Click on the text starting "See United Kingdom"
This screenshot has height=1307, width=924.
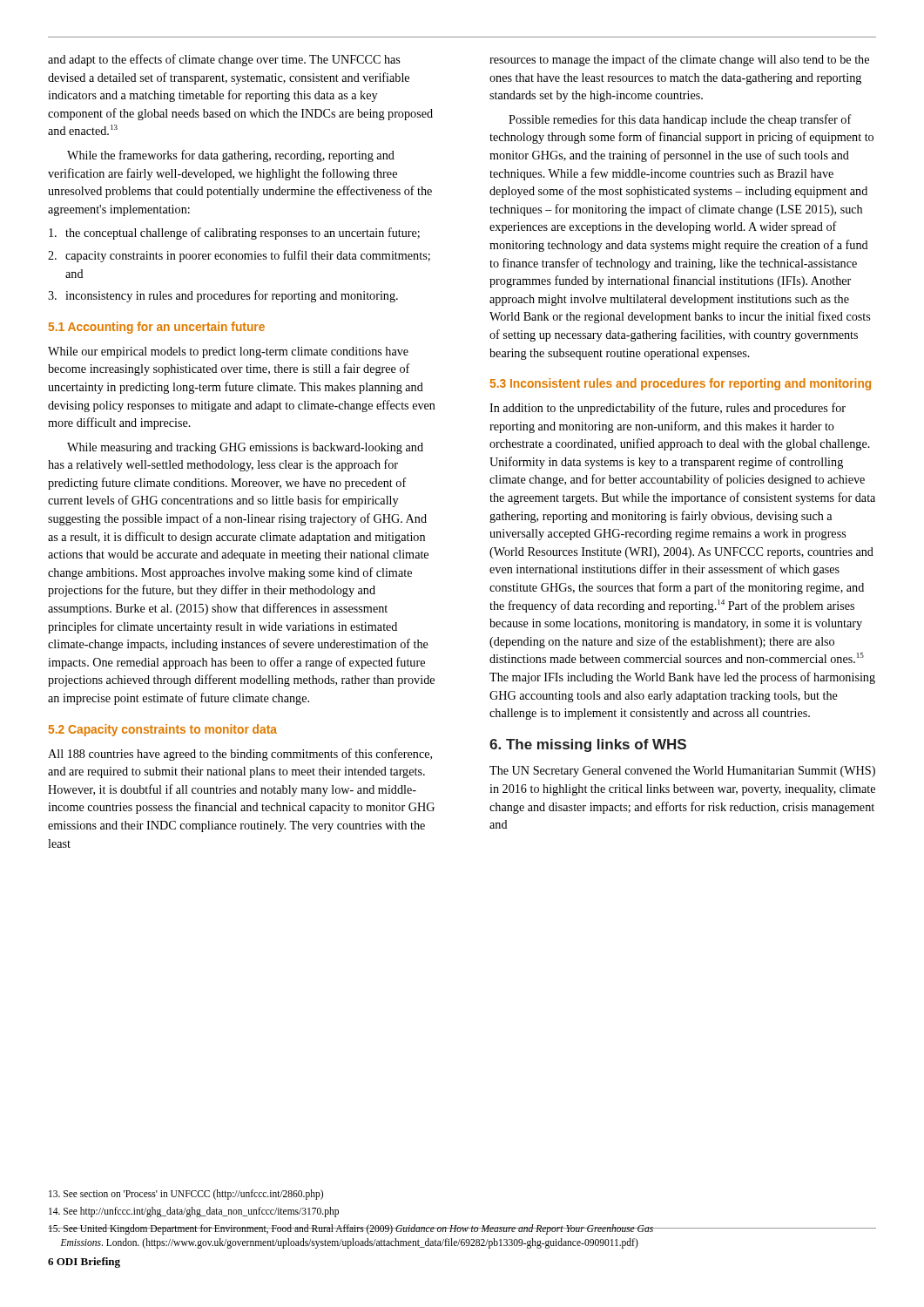pyautogui.click(x=351, y=1236)
